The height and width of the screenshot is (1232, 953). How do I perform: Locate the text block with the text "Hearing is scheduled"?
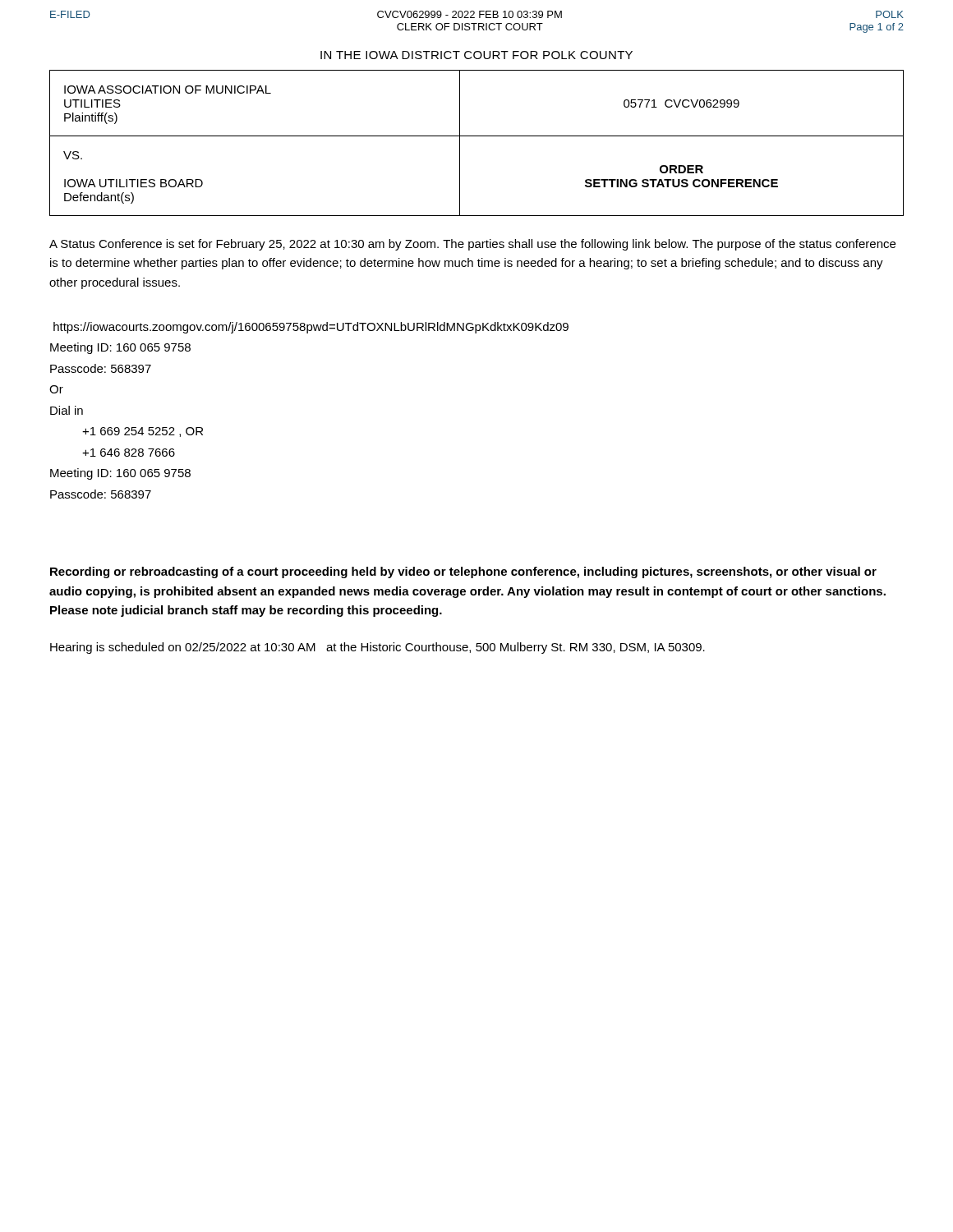(377, 647)
